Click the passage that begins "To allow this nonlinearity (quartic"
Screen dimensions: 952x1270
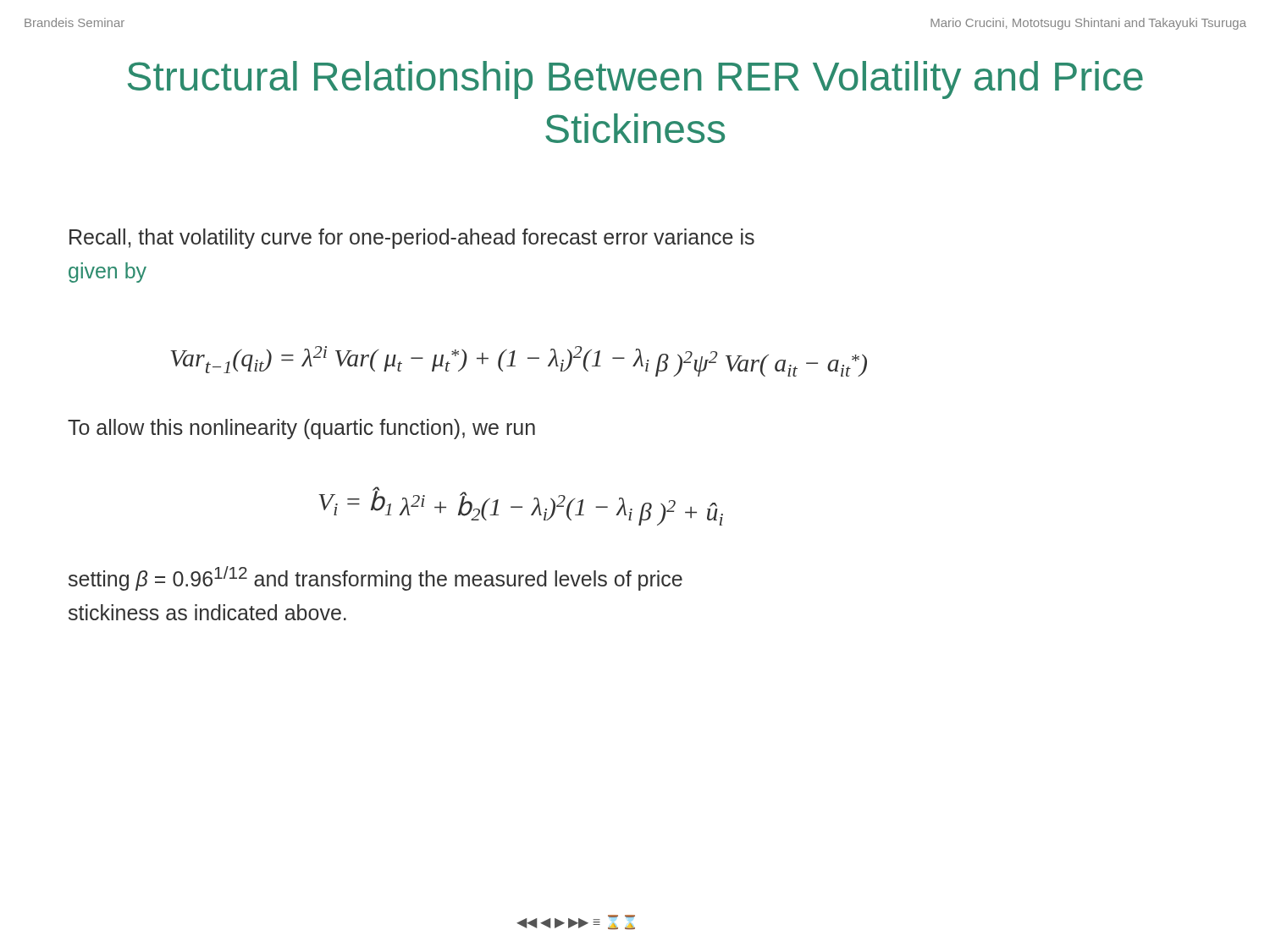coord(302,427)
